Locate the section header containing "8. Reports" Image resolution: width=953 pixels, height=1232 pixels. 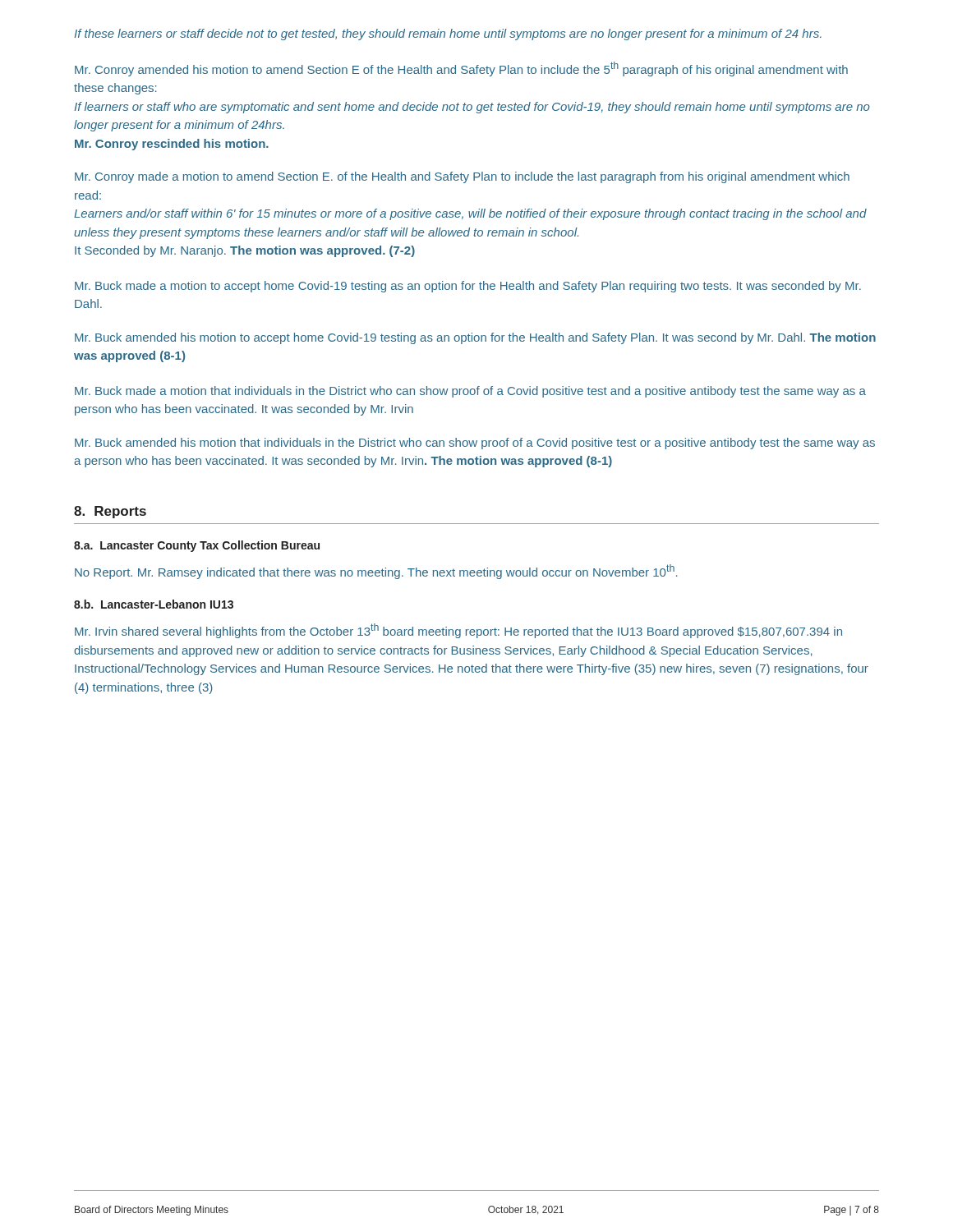tap(476, 513)
